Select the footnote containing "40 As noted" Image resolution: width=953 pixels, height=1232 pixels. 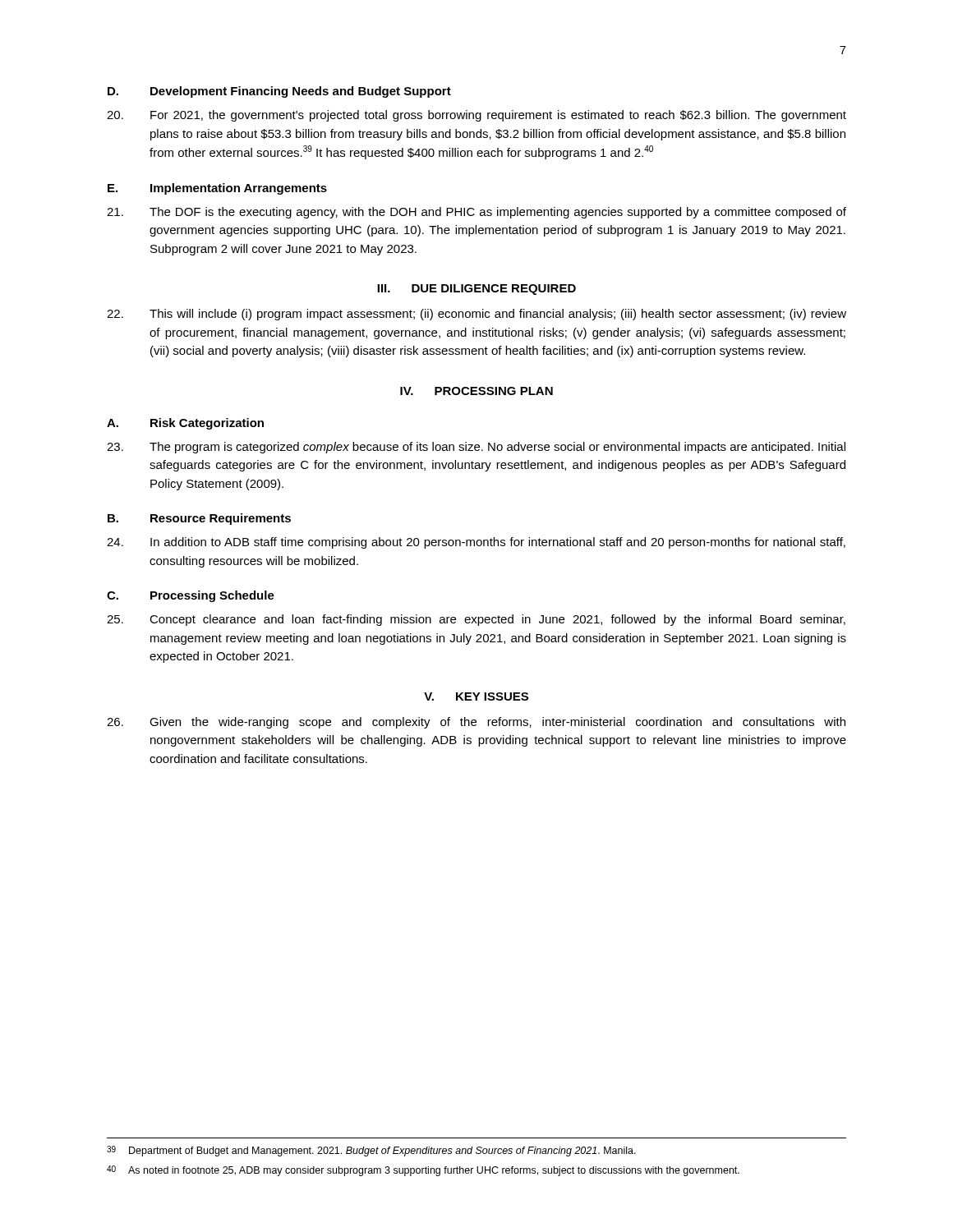coord(423,1172)
